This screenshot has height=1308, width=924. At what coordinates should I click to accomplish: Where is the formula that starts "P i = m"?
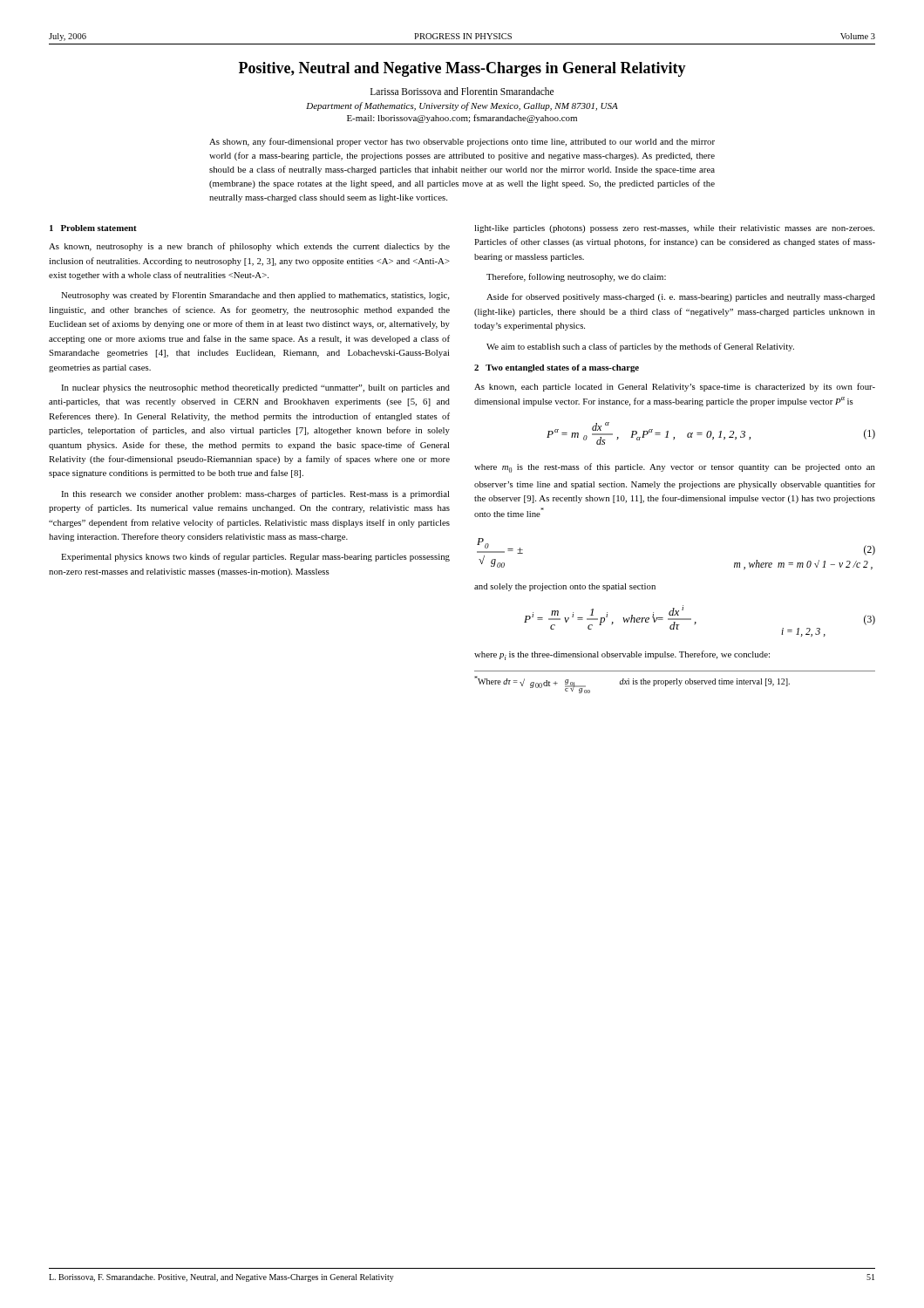click(700, 620)
